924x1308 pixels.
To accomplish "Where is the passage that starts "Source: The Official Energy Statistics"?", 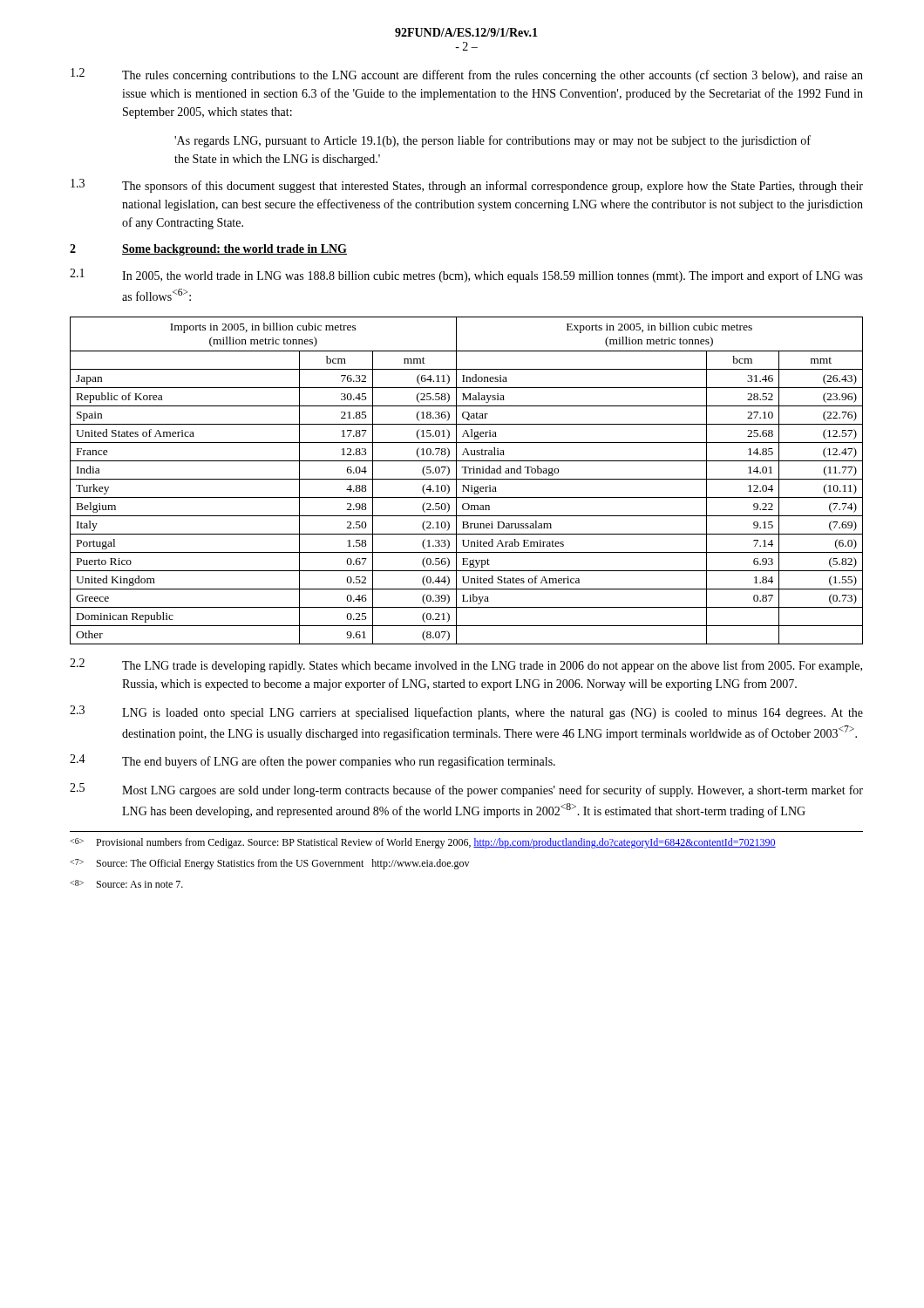I will (x=466, y=865).
